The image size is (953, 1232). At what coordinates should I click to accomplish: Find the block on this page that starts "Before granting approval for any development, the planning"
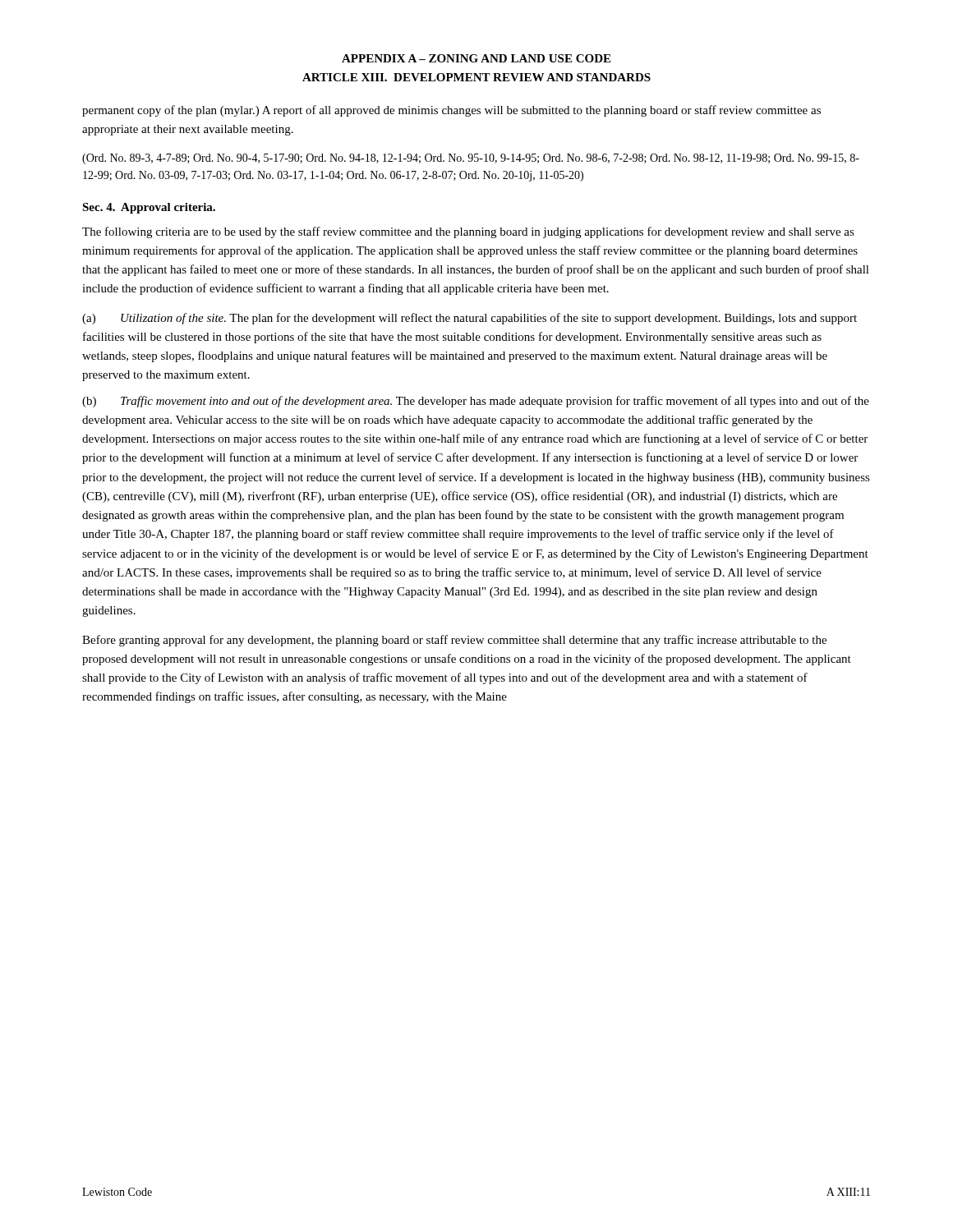[x=467, y=668]
